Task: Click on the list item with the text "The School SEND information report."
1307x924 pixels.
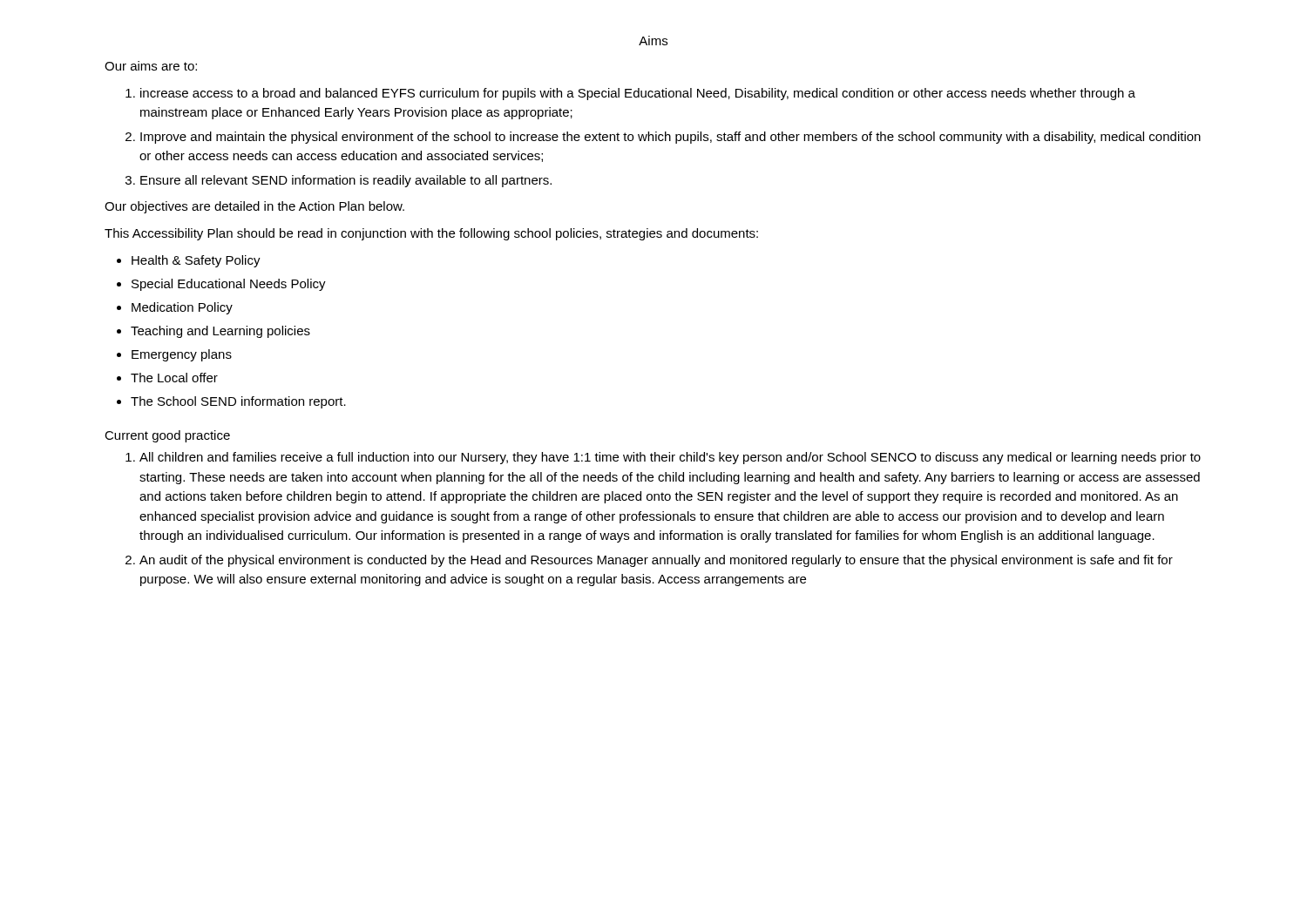Action: click(x=239, y=401)
